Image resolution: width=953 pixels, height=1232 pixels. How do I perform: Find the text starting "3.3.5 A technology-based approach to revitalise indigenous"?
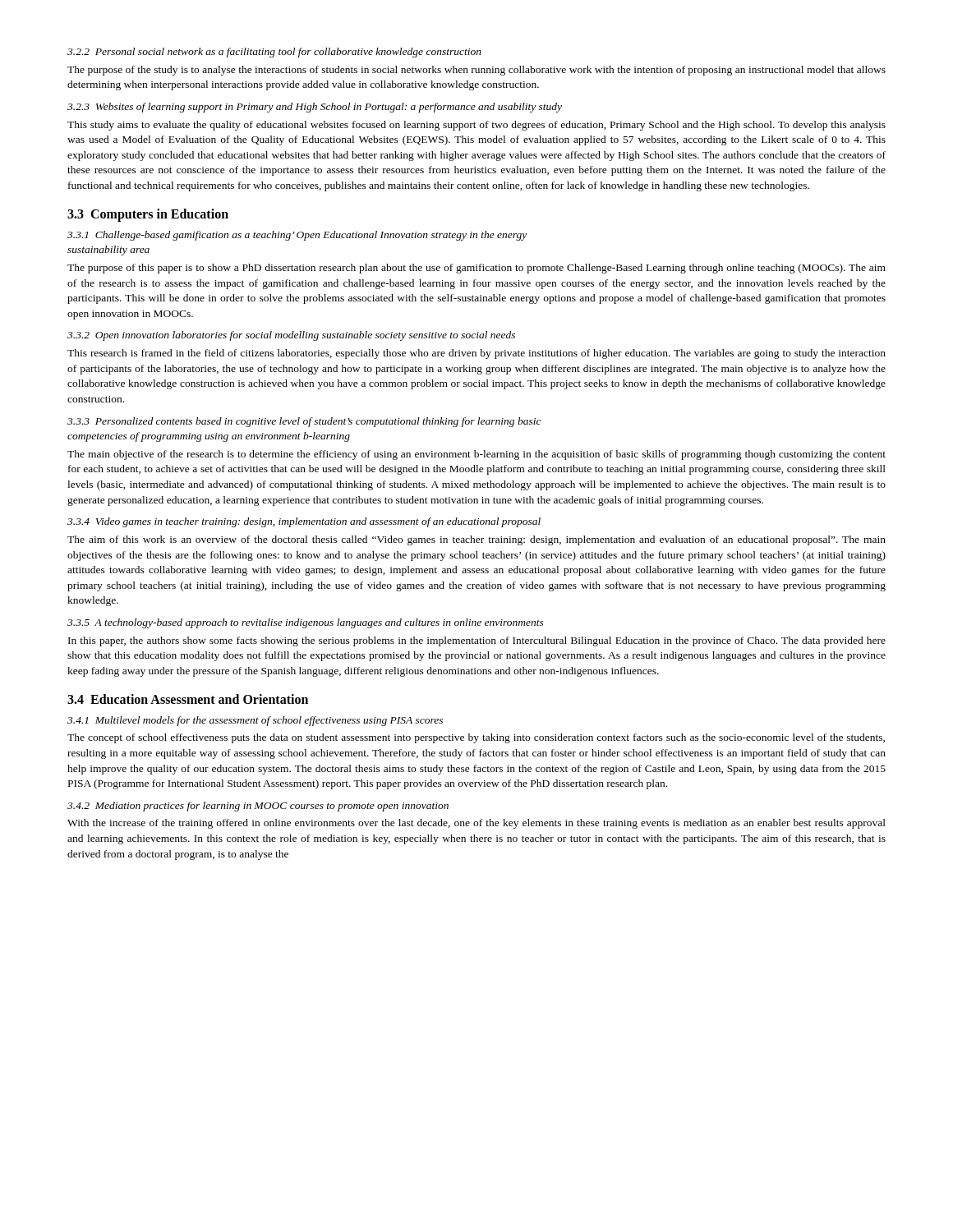(x=306, y=622)
